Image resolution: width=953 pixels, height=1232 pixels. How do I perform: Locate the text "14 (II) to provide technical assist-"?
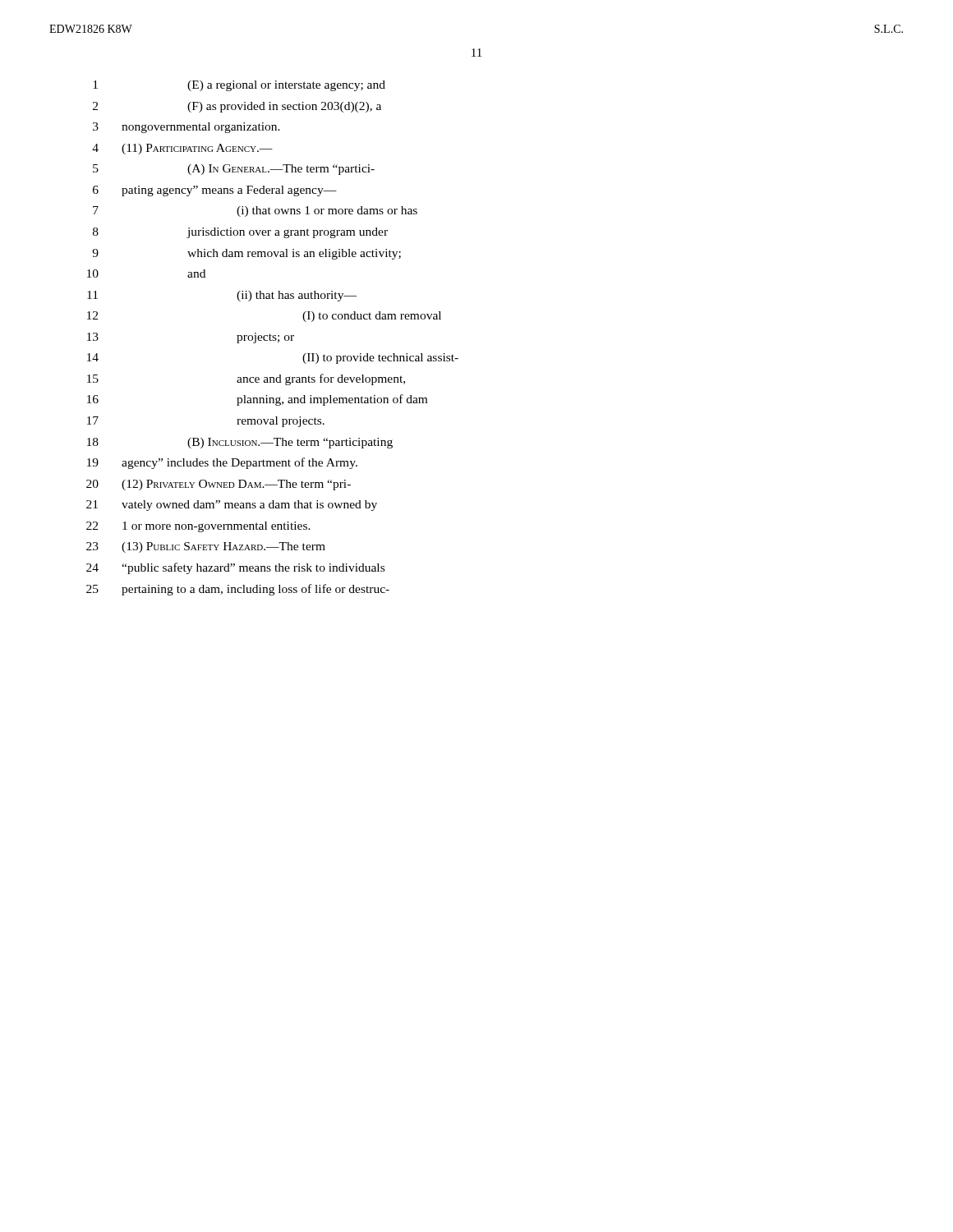[x=95, y=359]
